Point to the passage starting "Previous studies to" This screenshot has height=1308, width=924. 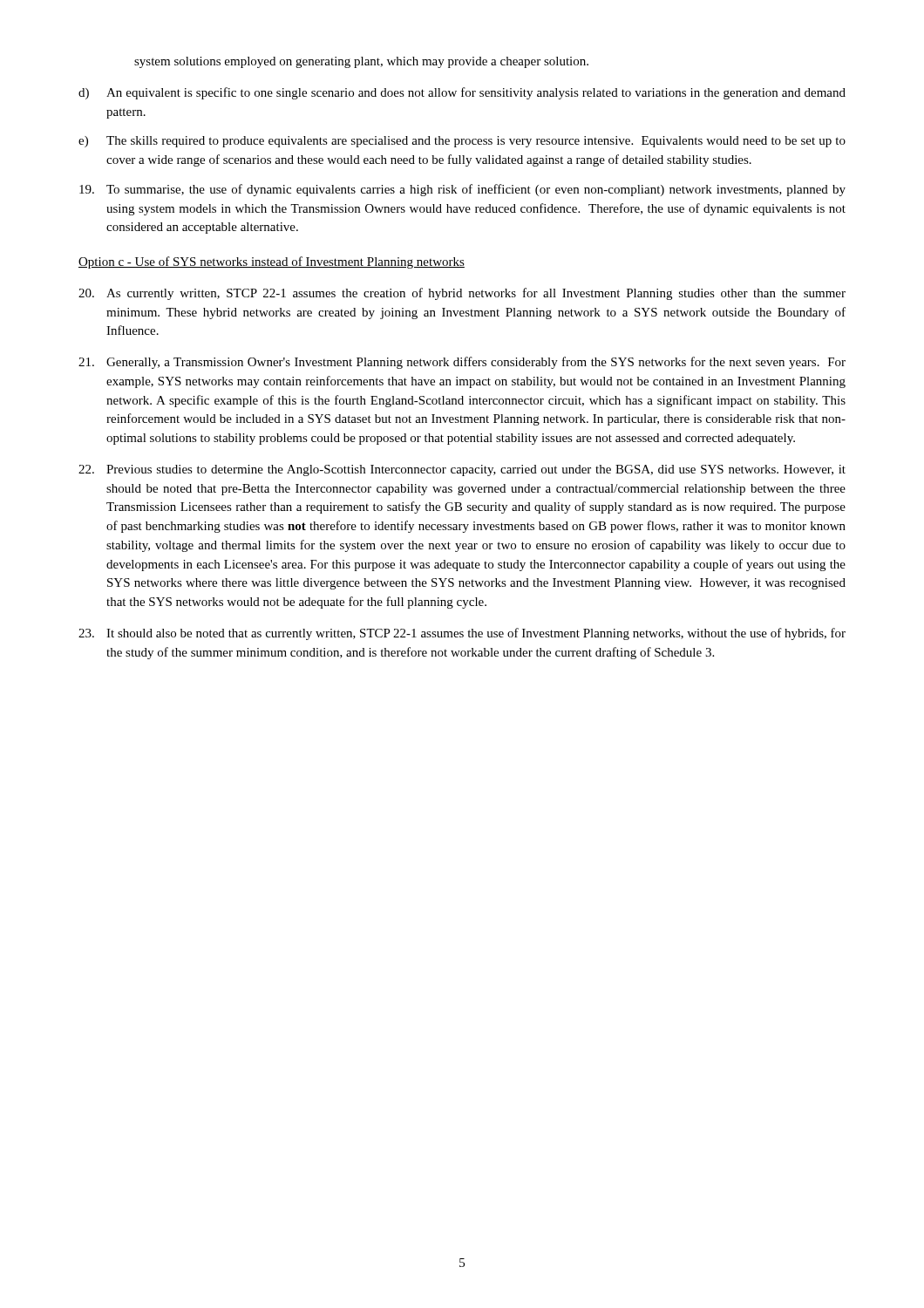[462, 536]
